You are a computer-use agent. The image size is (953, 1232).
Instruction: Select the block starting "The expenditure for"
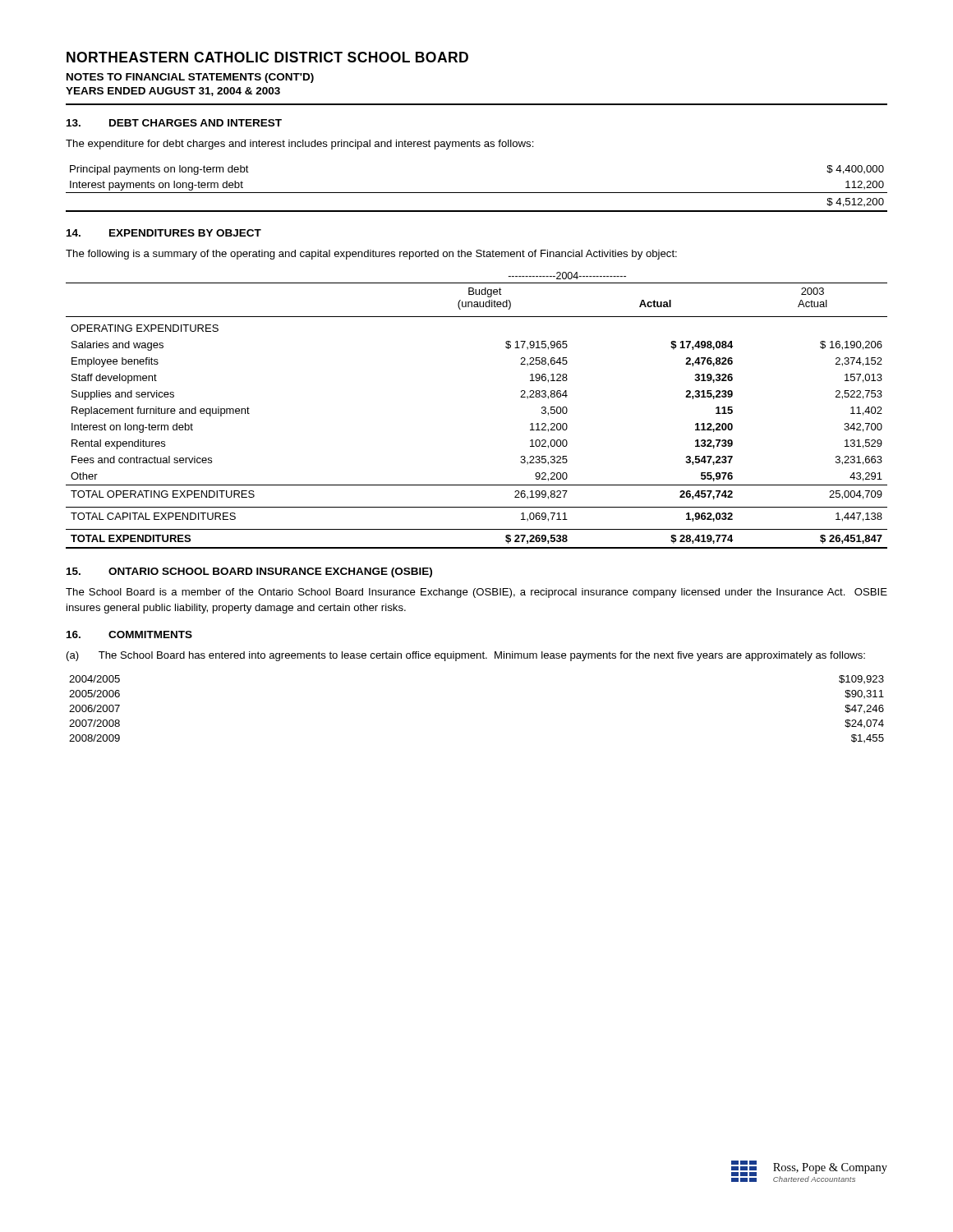[x=300, y=143]
